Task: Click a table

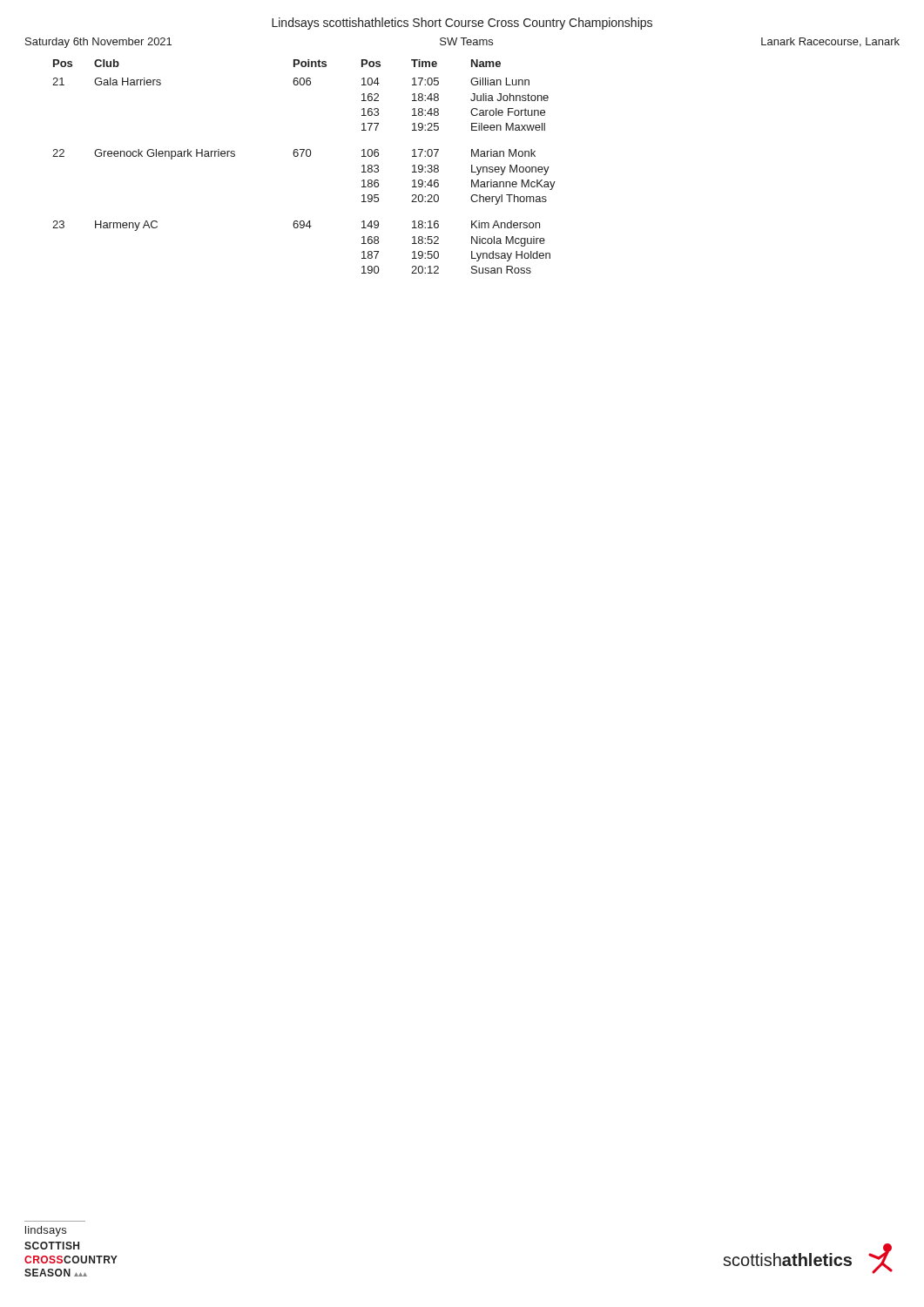Action: pyautogui.click(x=462, y=166)
